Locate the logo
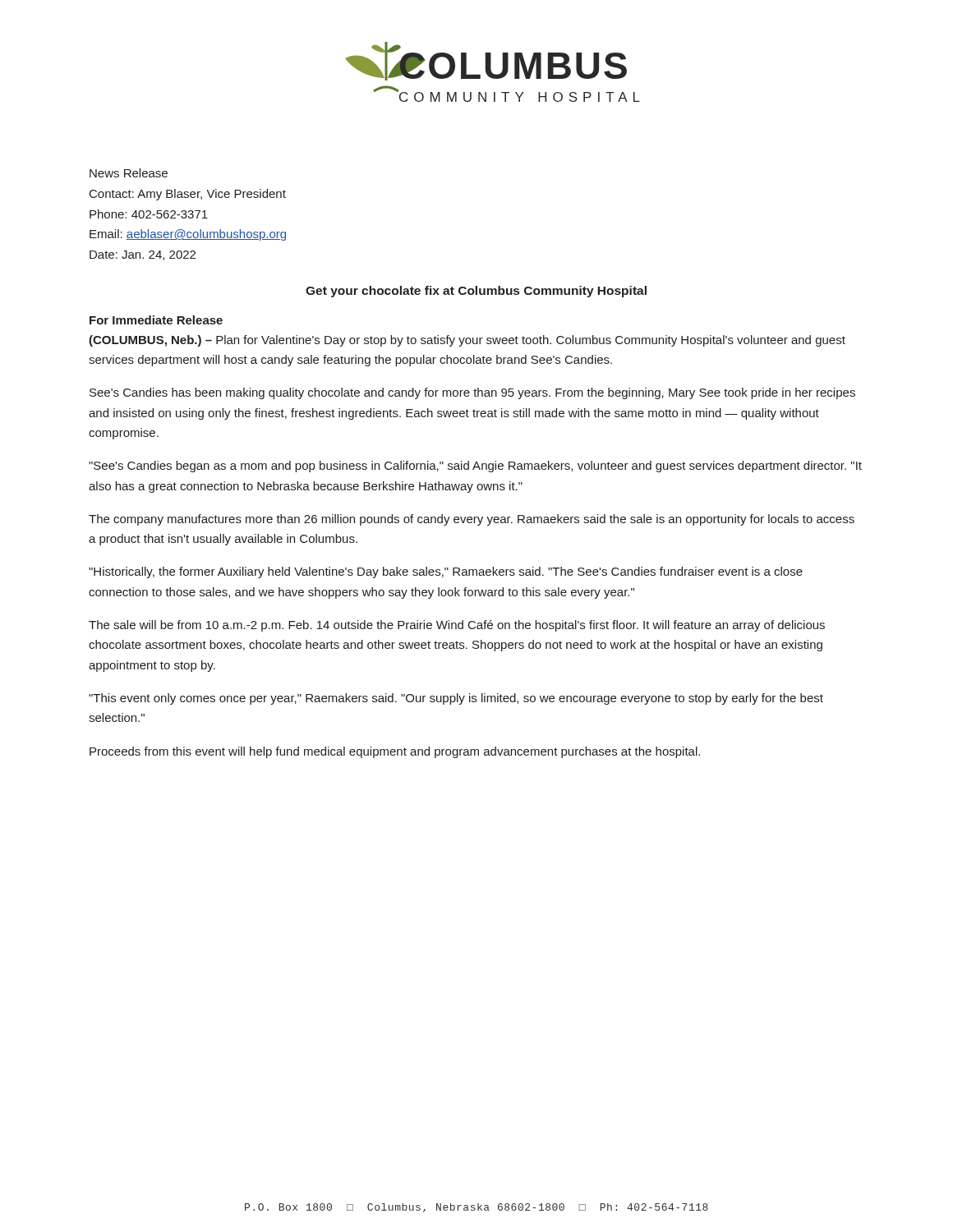953x1232 pixels. tap(476, 74)
